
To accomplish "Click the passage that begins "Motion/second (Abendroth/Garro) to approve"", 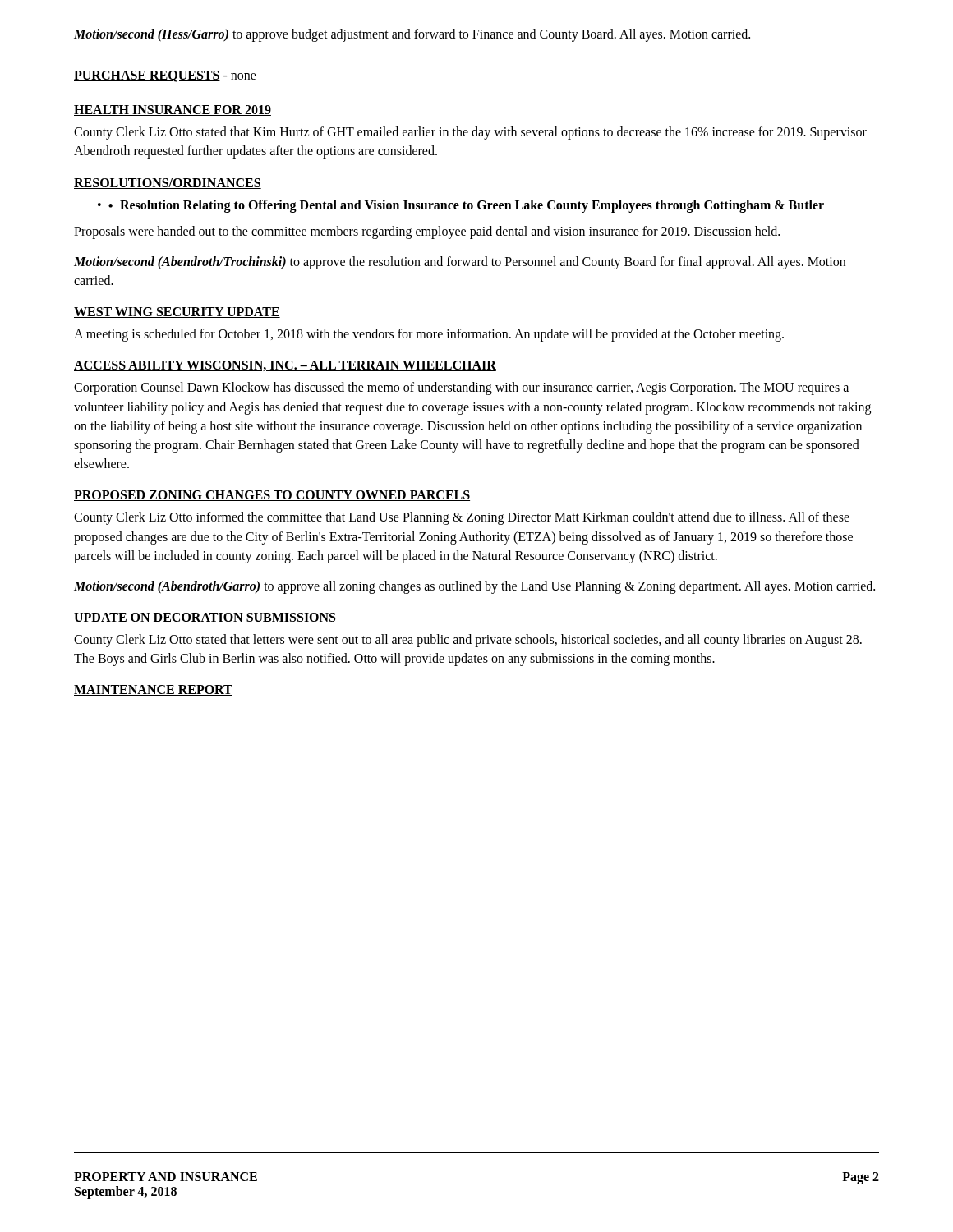I will coord(475,586).
